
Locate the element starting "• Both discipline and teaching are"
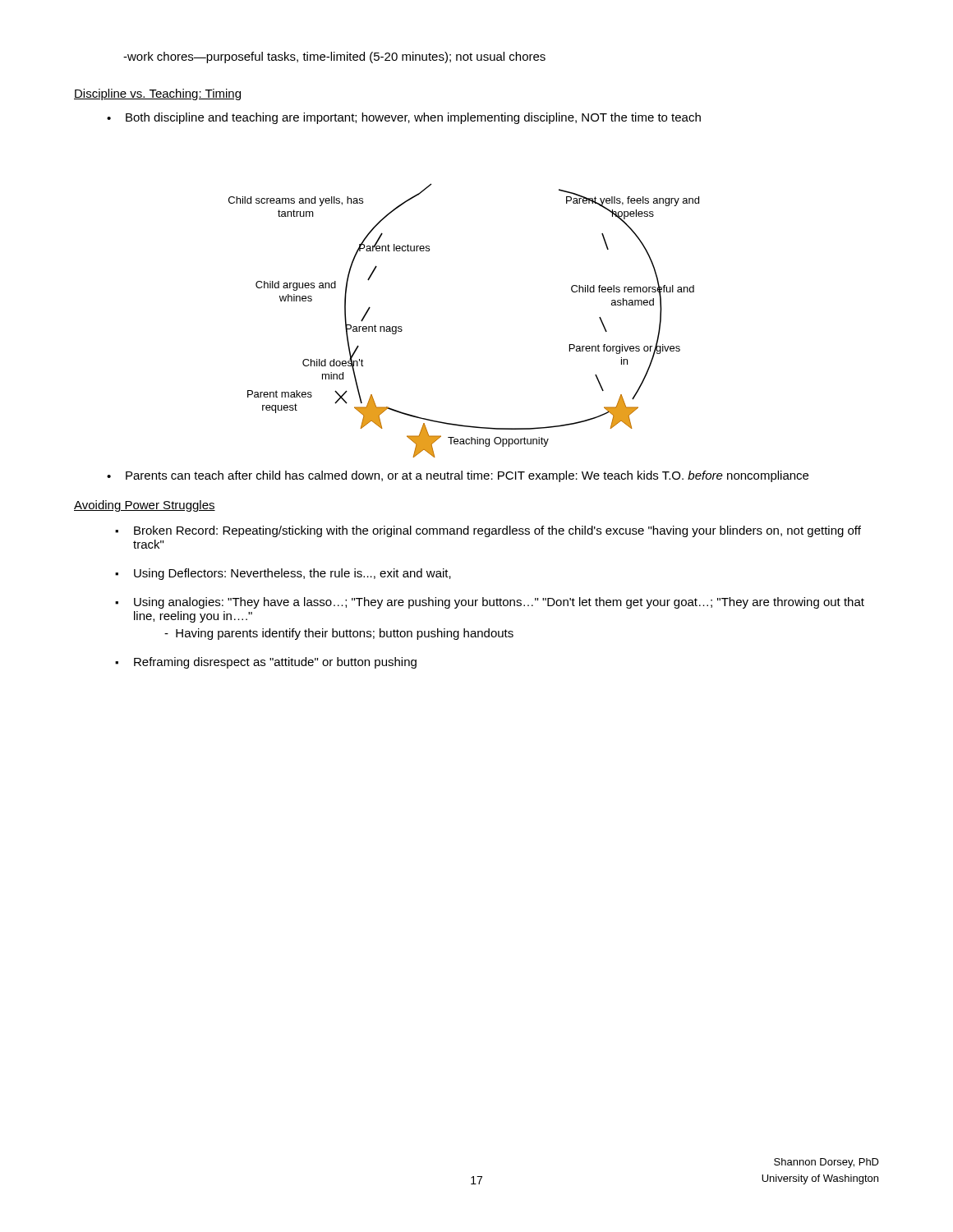pos(404,117)
